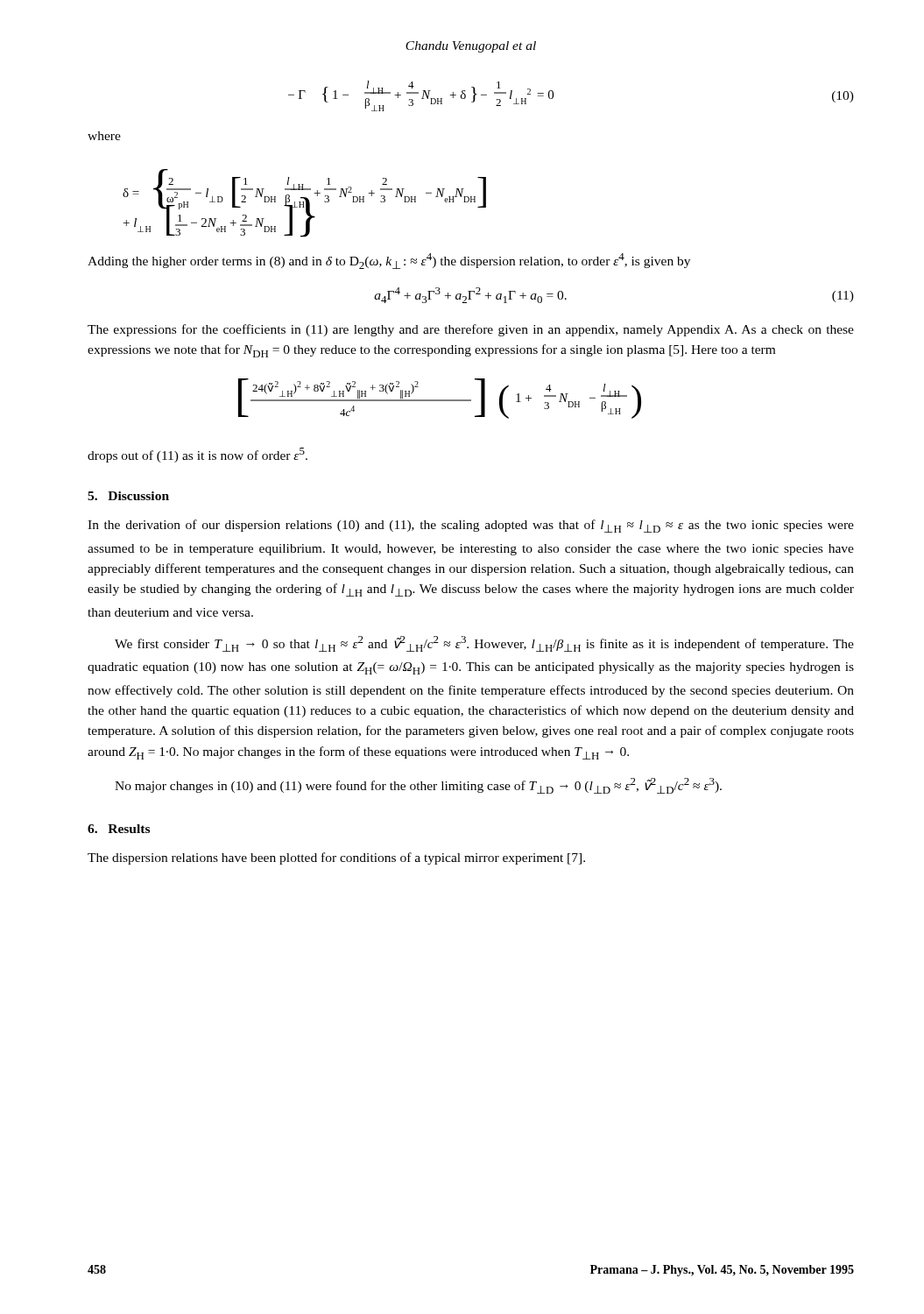Locate the region starting "The dispersion relations have been plotted for conditions"
The width and height of the screenshot is (924, 1314).
[337, 857]
